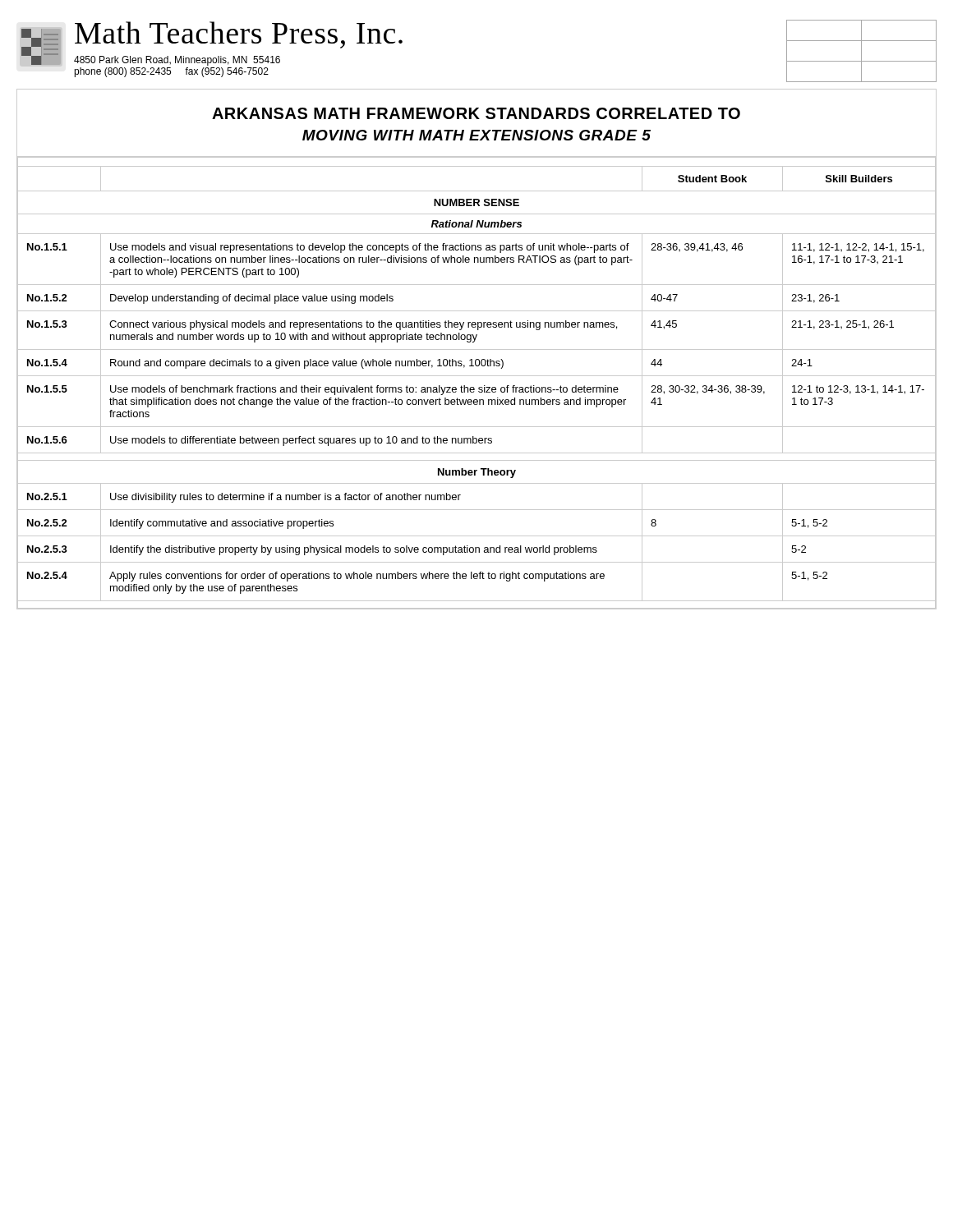Point to the block starting "ARKANSAS MATH FRAMEWORK STANDARDS CORRELATED"

coord(476,124)
